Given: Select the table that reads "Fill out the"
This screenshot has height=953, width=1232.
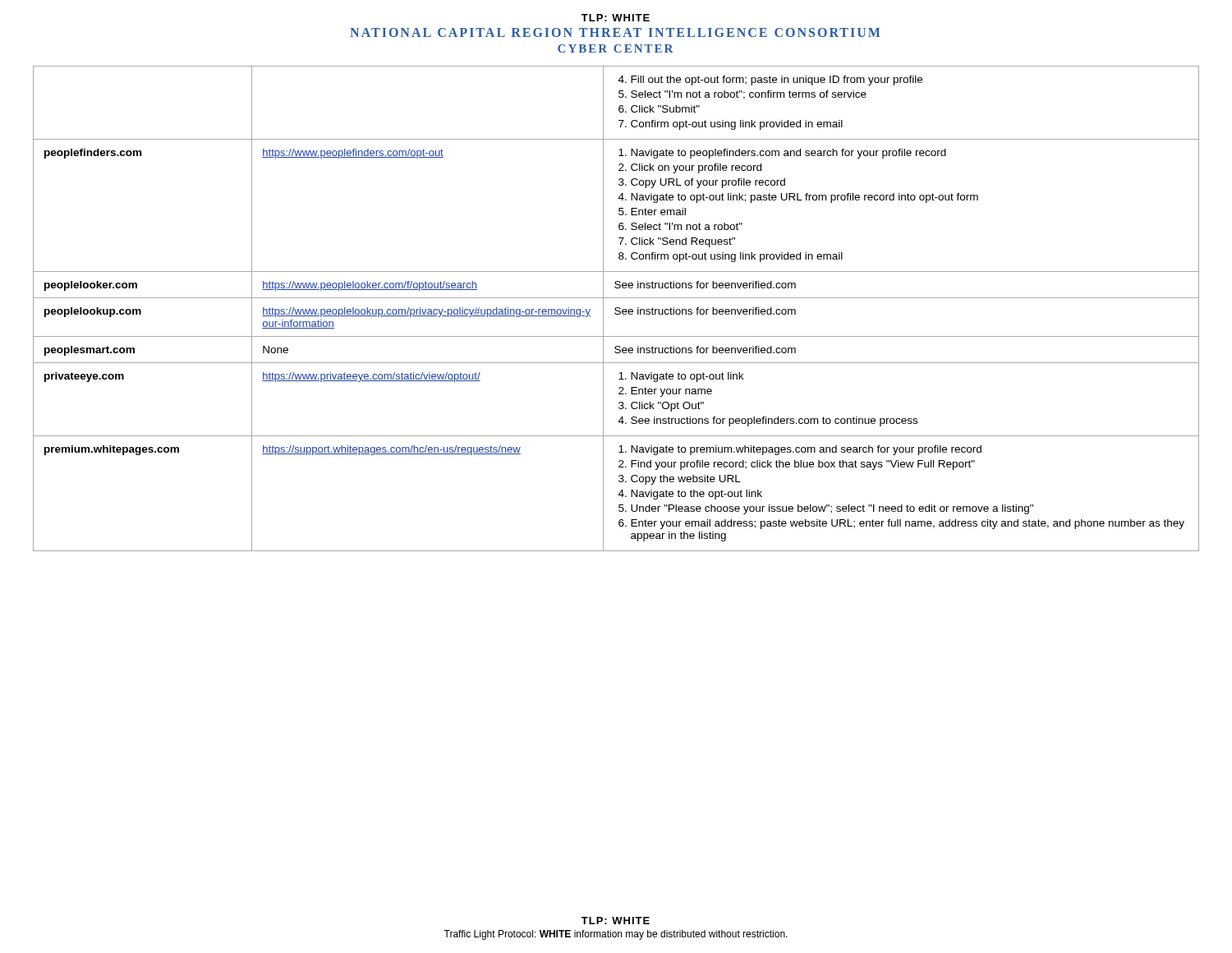Looking at the screenshot, I should [616, 308].
